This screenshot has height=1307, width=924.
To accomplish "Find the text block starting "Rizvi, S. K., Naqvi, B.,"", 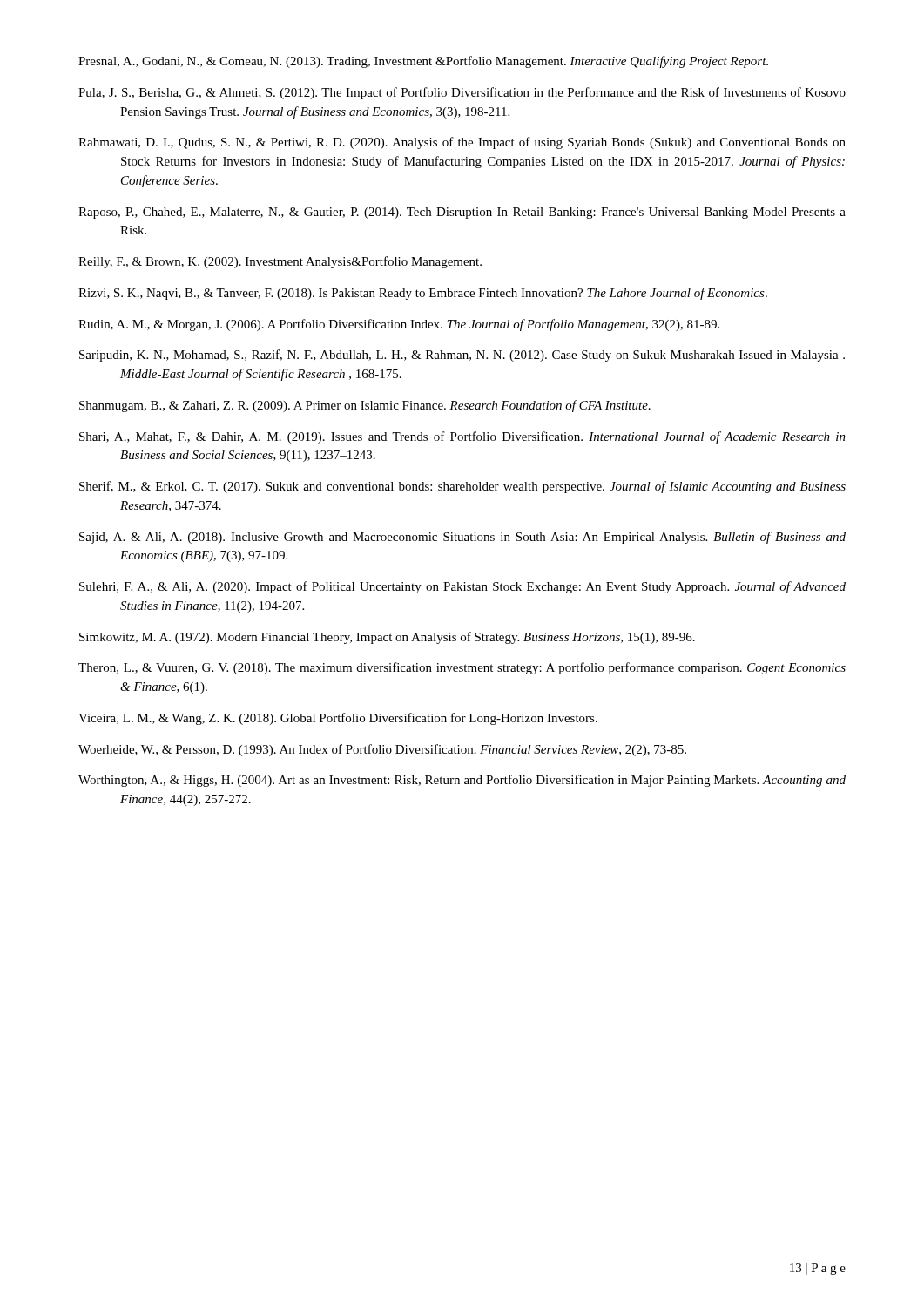I will pyautogui.click(x=423, y=293).
